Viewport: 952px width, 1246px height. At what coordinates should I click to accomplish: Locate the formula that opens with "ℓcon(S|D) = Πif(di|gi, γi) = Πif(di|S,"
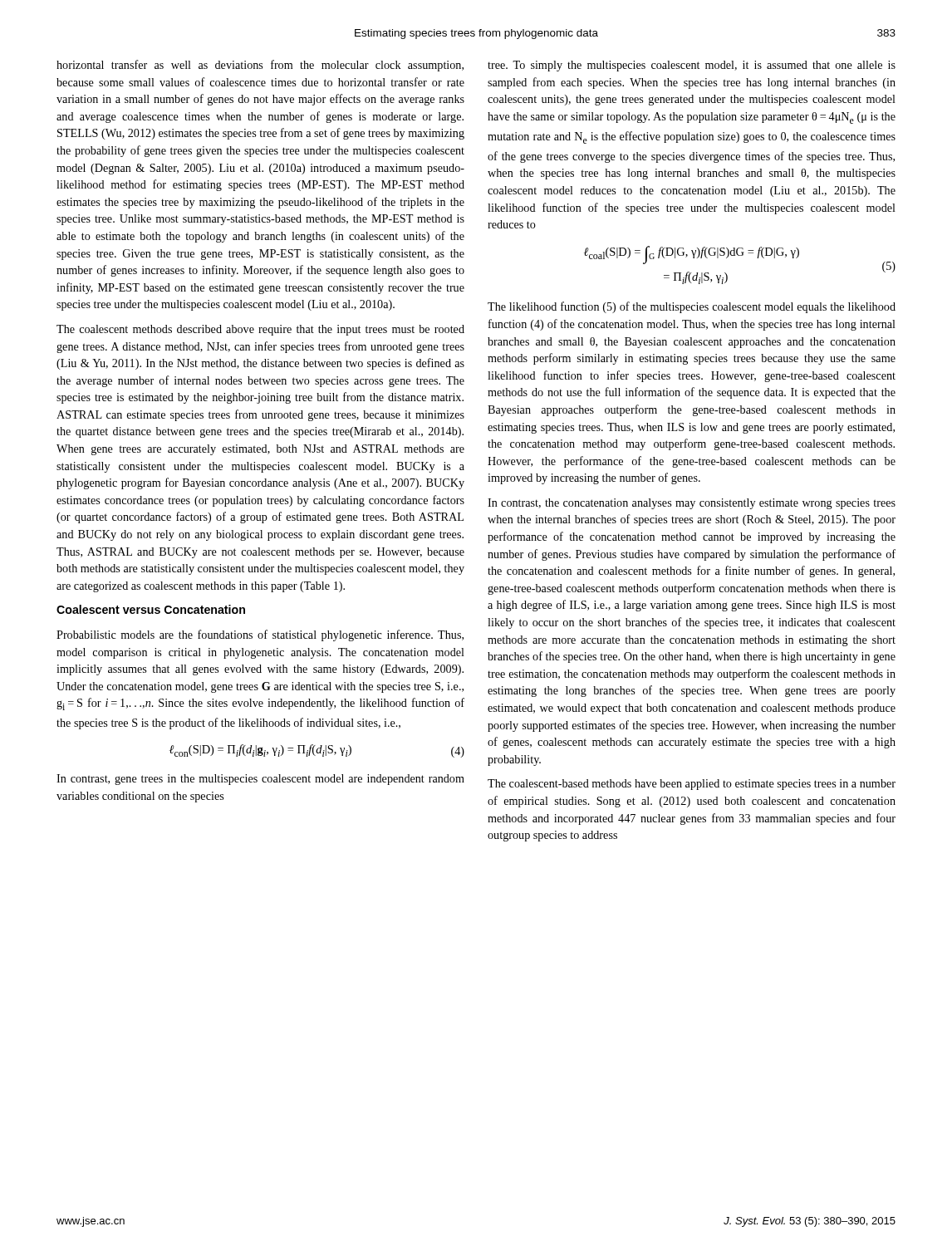pos(260,751)
